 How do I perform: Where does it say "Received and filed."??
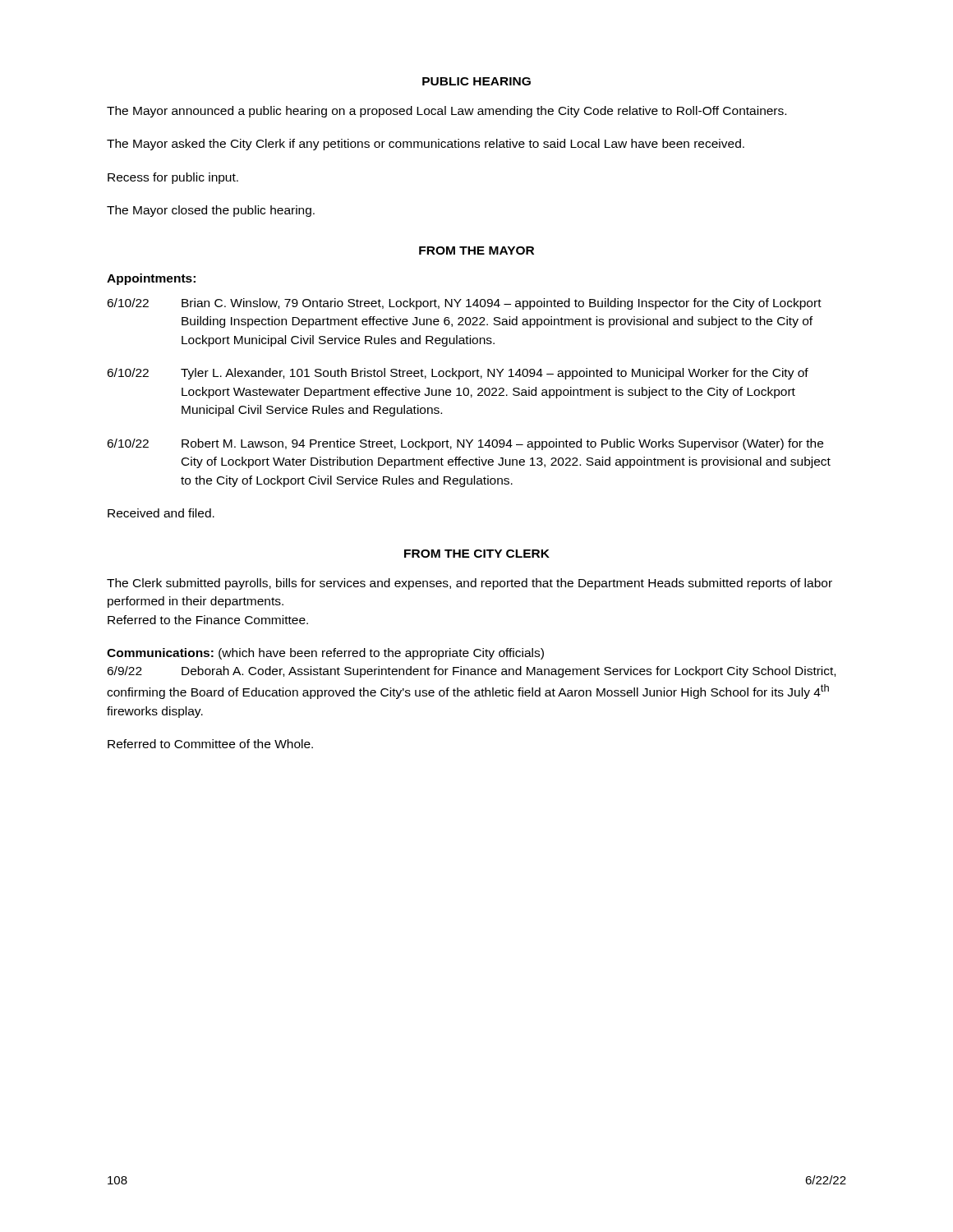(x=161, y=513)
